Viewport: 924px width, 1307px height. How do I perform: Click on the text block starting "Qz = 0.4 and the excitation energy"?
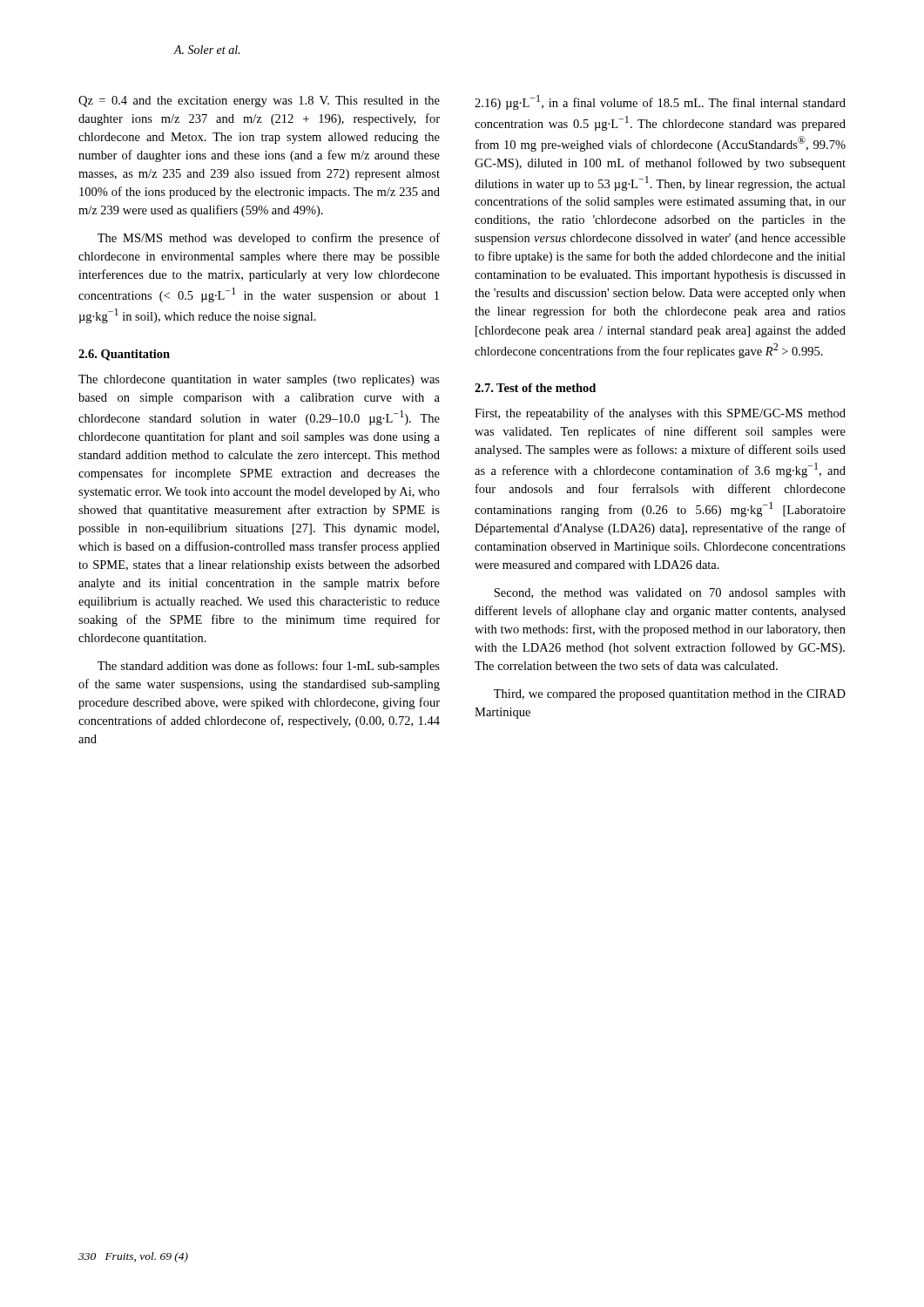pos(259,156)
